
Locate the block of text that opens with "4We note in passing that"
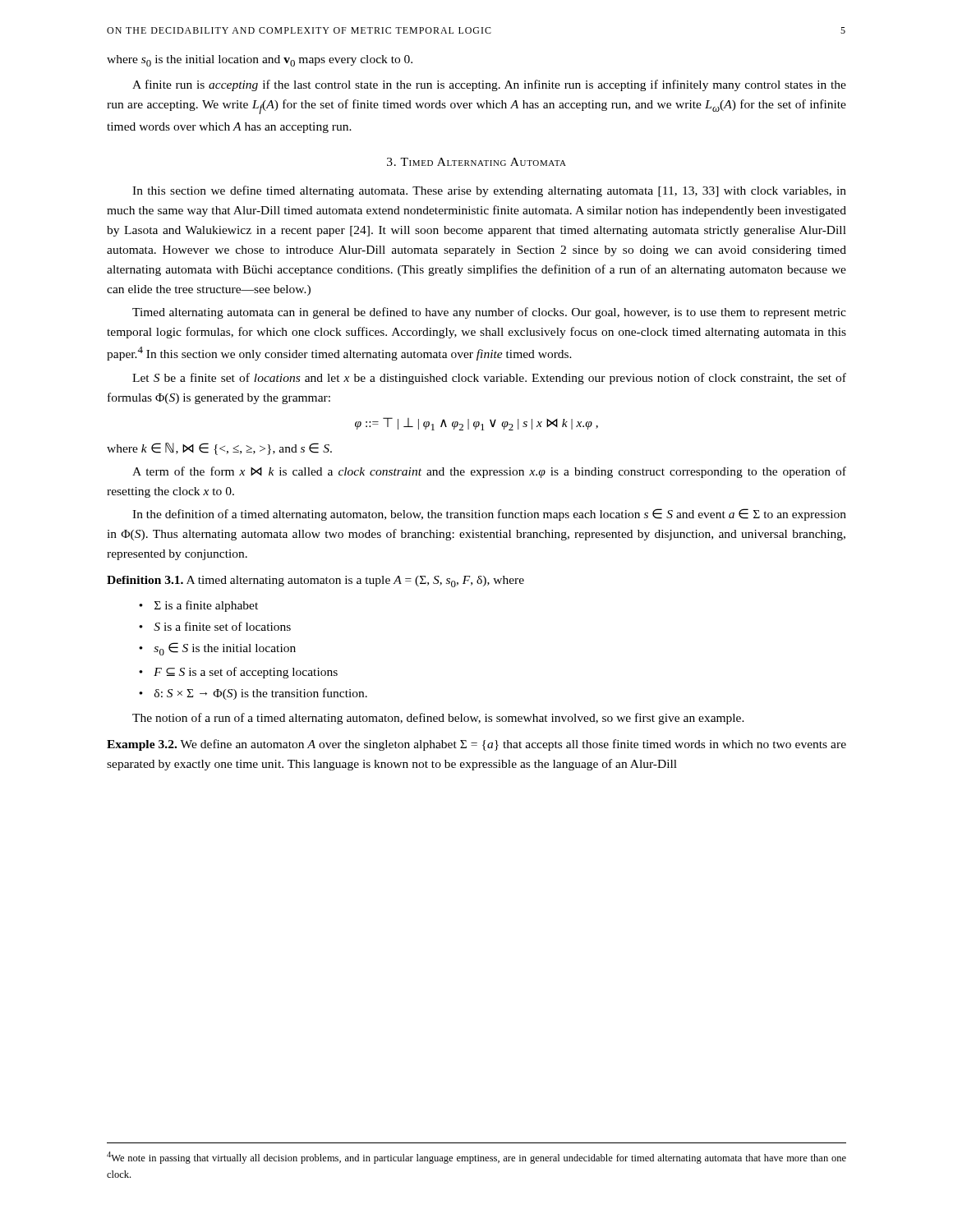[476, 1166]
